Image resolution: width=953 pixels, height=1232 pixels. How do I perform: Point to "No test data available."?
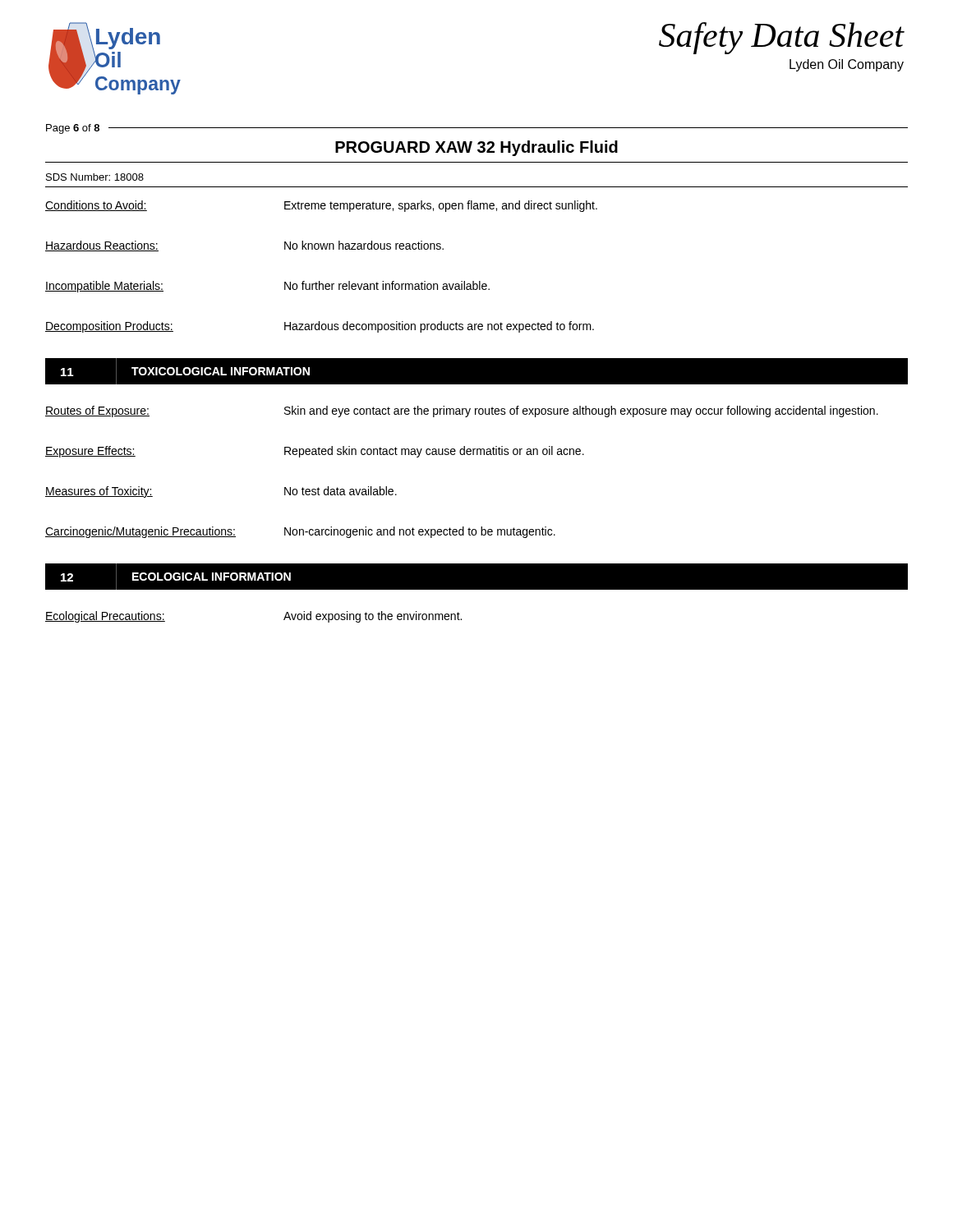pyautogui.click(x=340, y=491)
